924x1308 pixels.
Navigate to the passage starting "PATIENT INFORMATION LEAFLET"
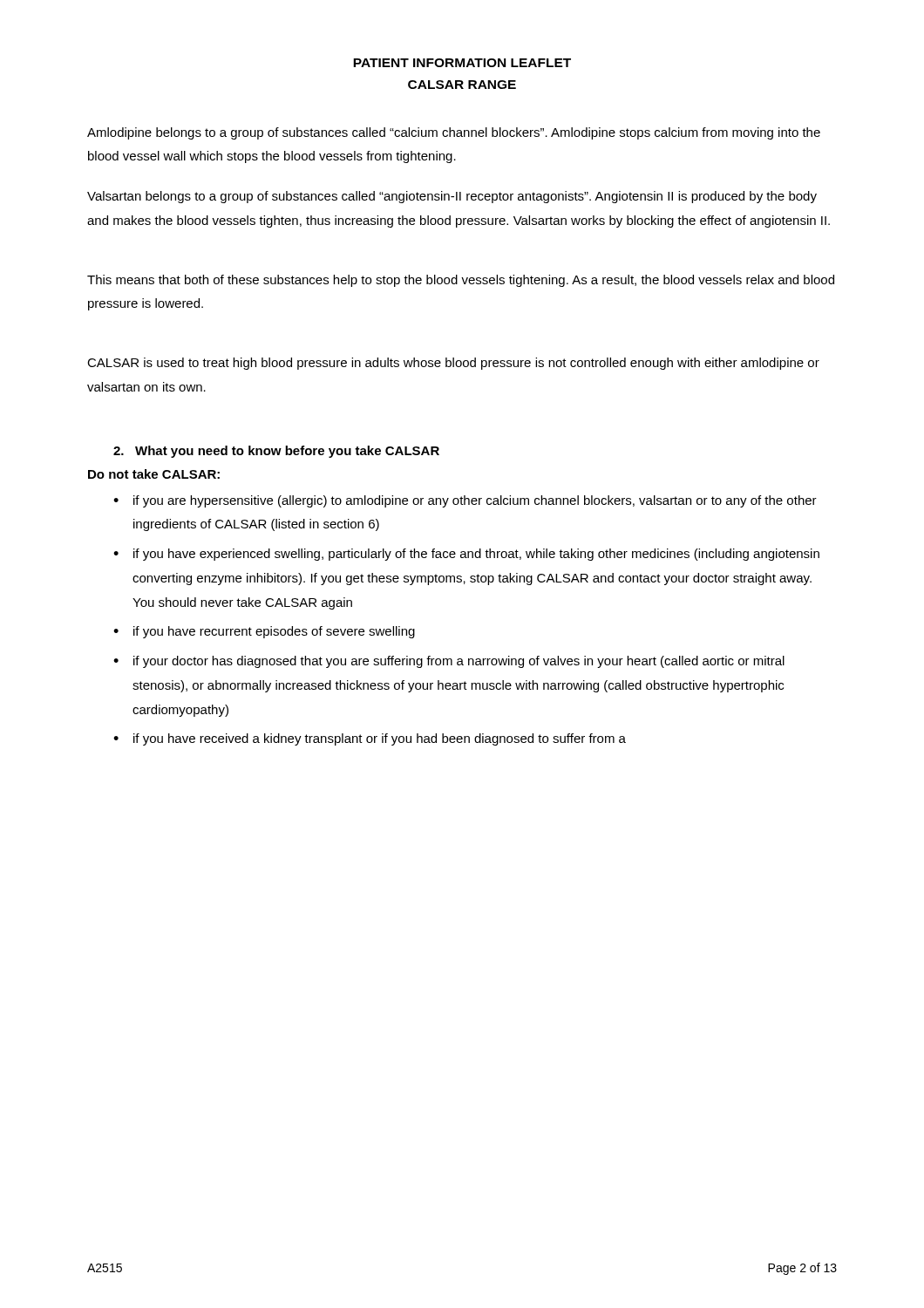[462, 74]
